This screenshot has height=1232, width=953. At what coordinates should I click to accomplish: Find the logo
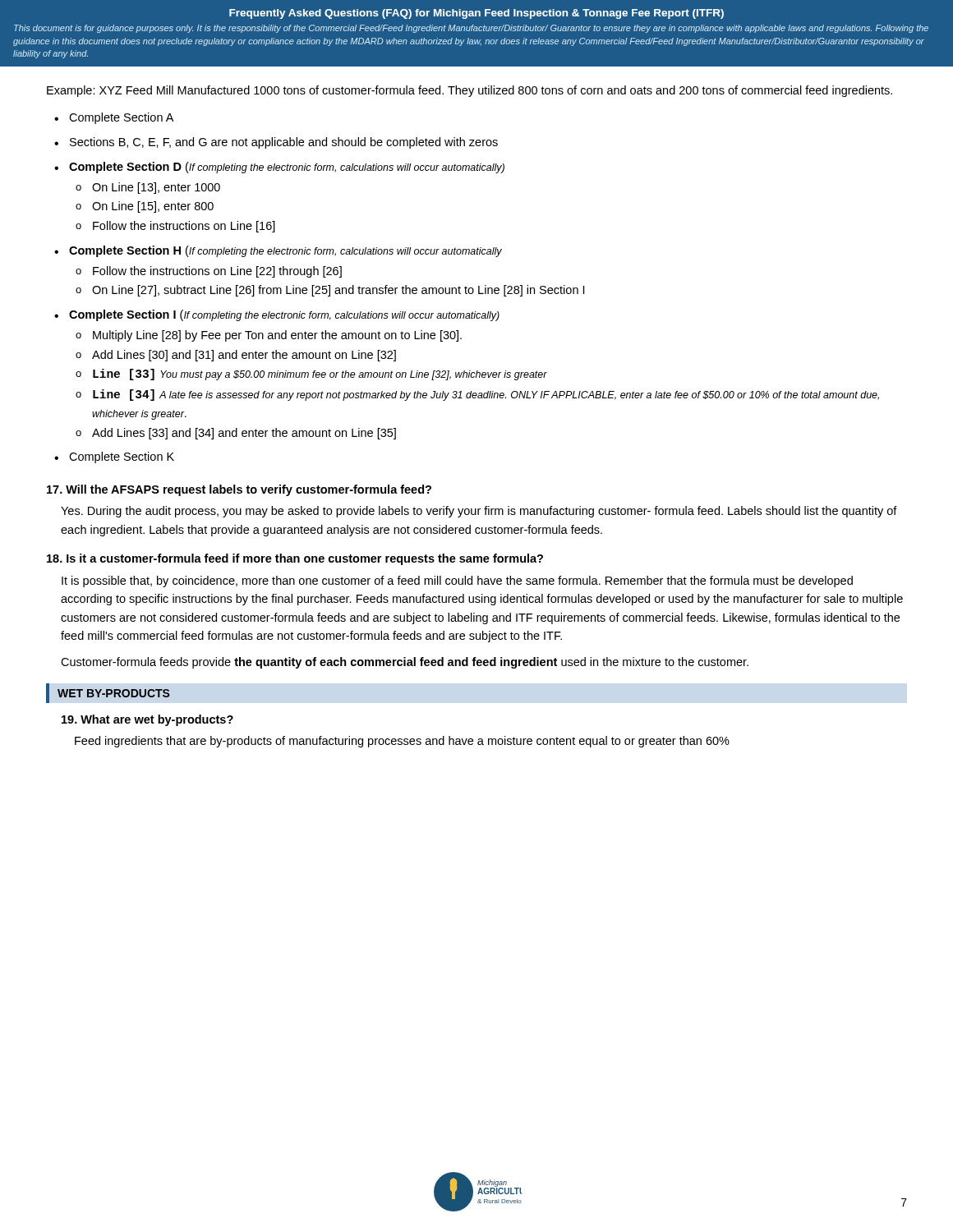(476, 1193)
